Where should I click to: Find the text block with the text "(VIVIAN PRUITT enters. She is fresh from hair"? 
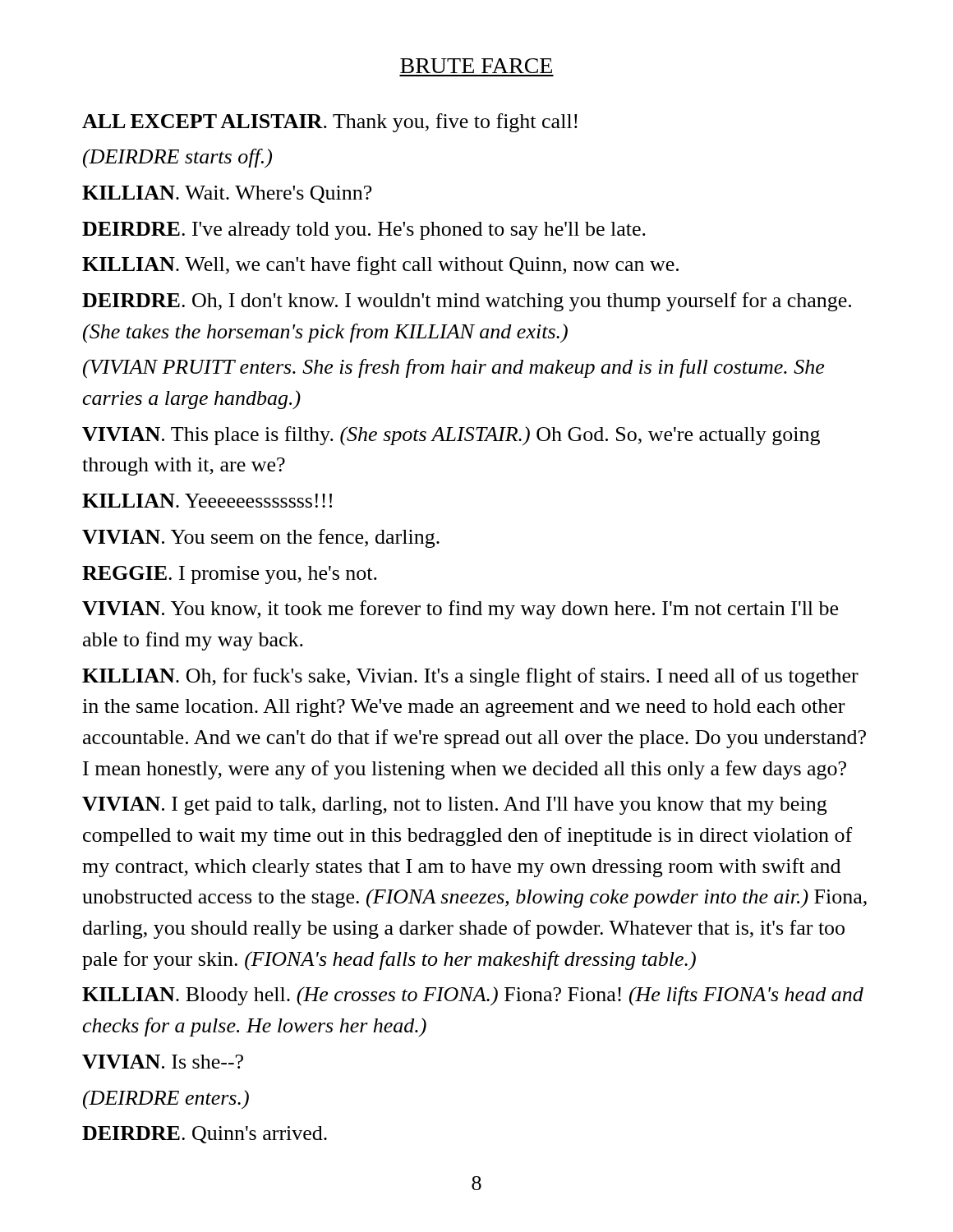point(476,383)
